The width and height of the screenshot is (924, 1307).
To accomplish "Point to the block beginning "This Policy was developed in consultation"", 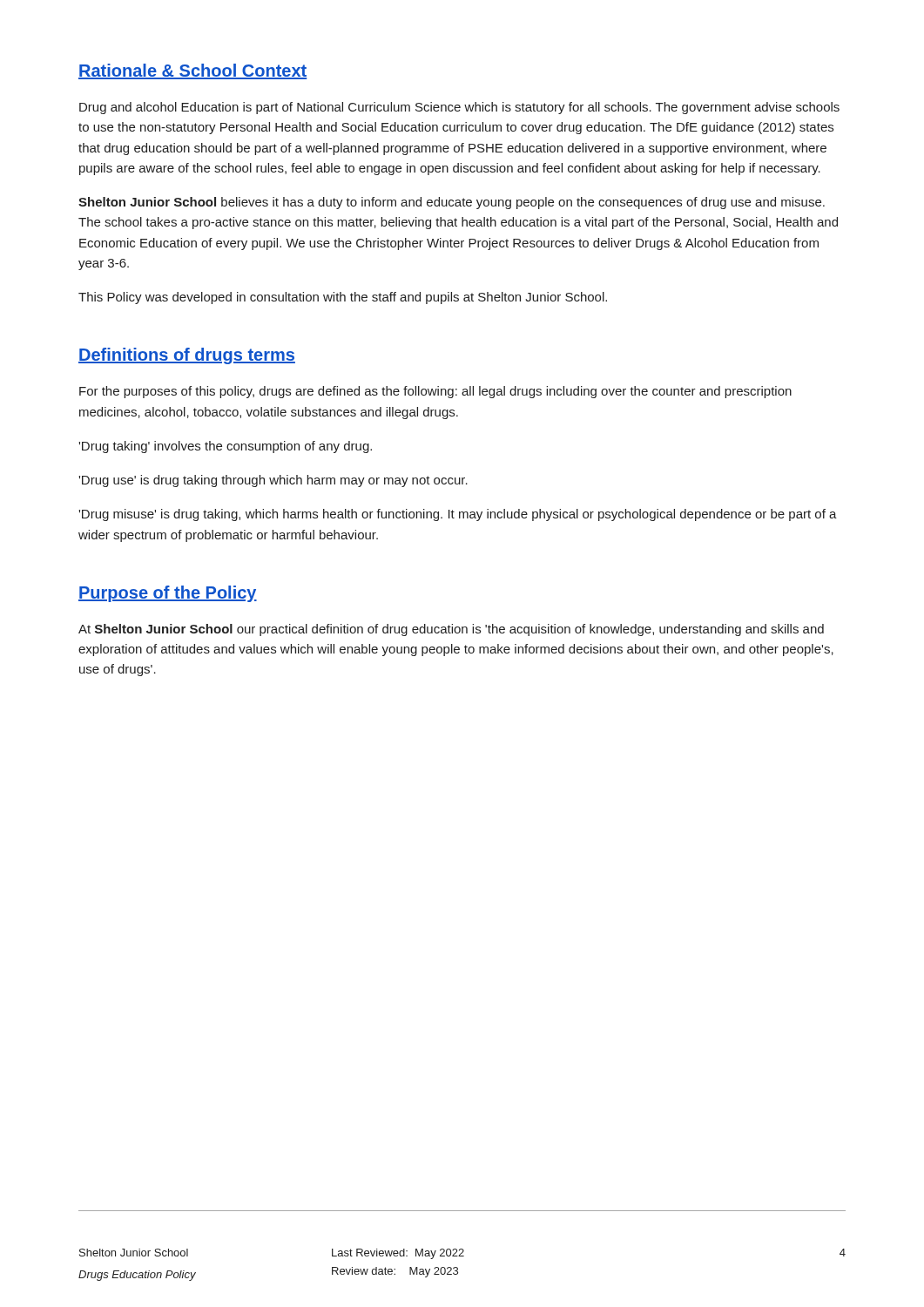I will coord(343,297).
